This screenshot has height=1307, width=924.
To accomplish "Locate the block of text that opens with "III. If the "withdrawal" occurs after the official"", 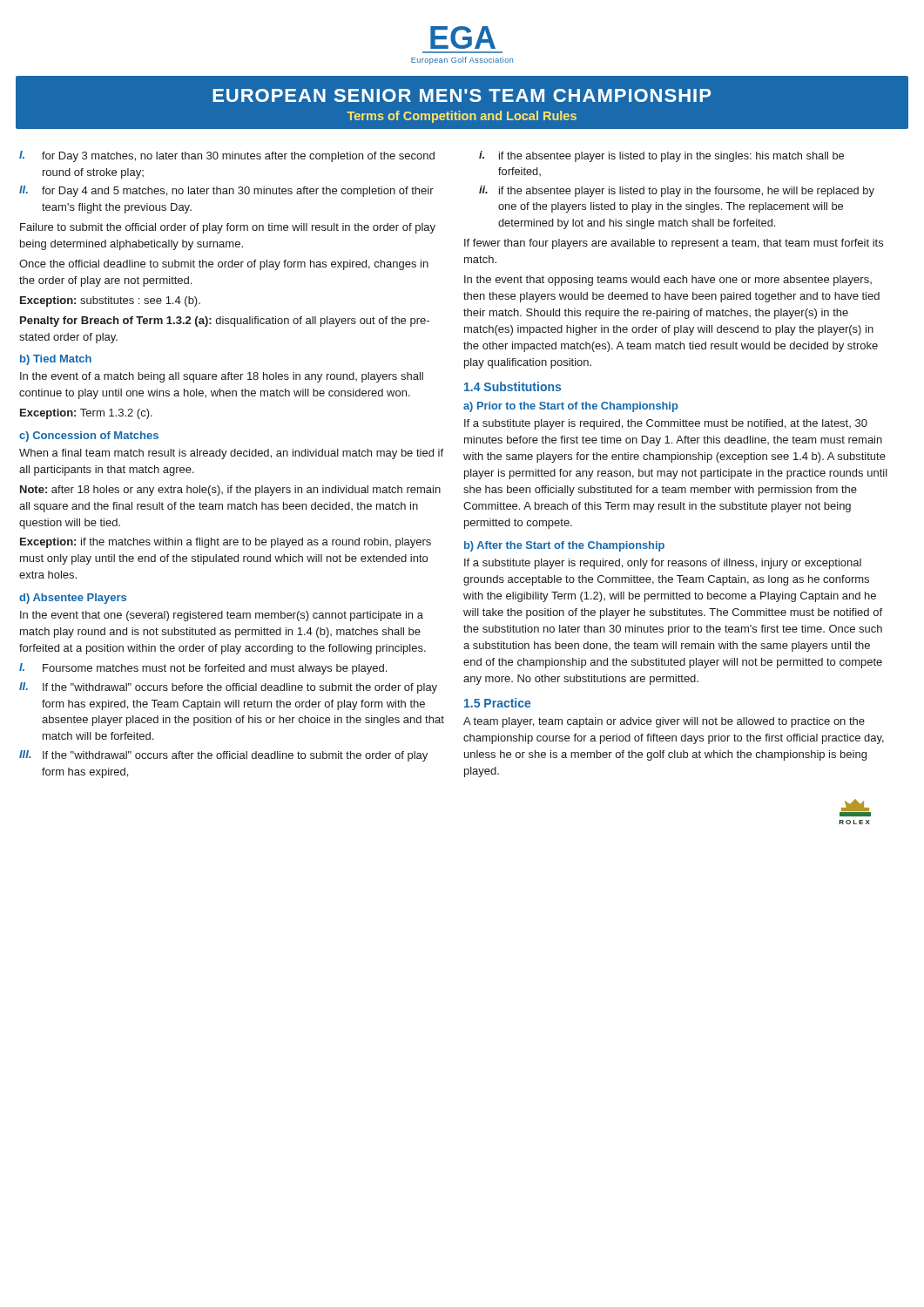I will click(233, 764).
